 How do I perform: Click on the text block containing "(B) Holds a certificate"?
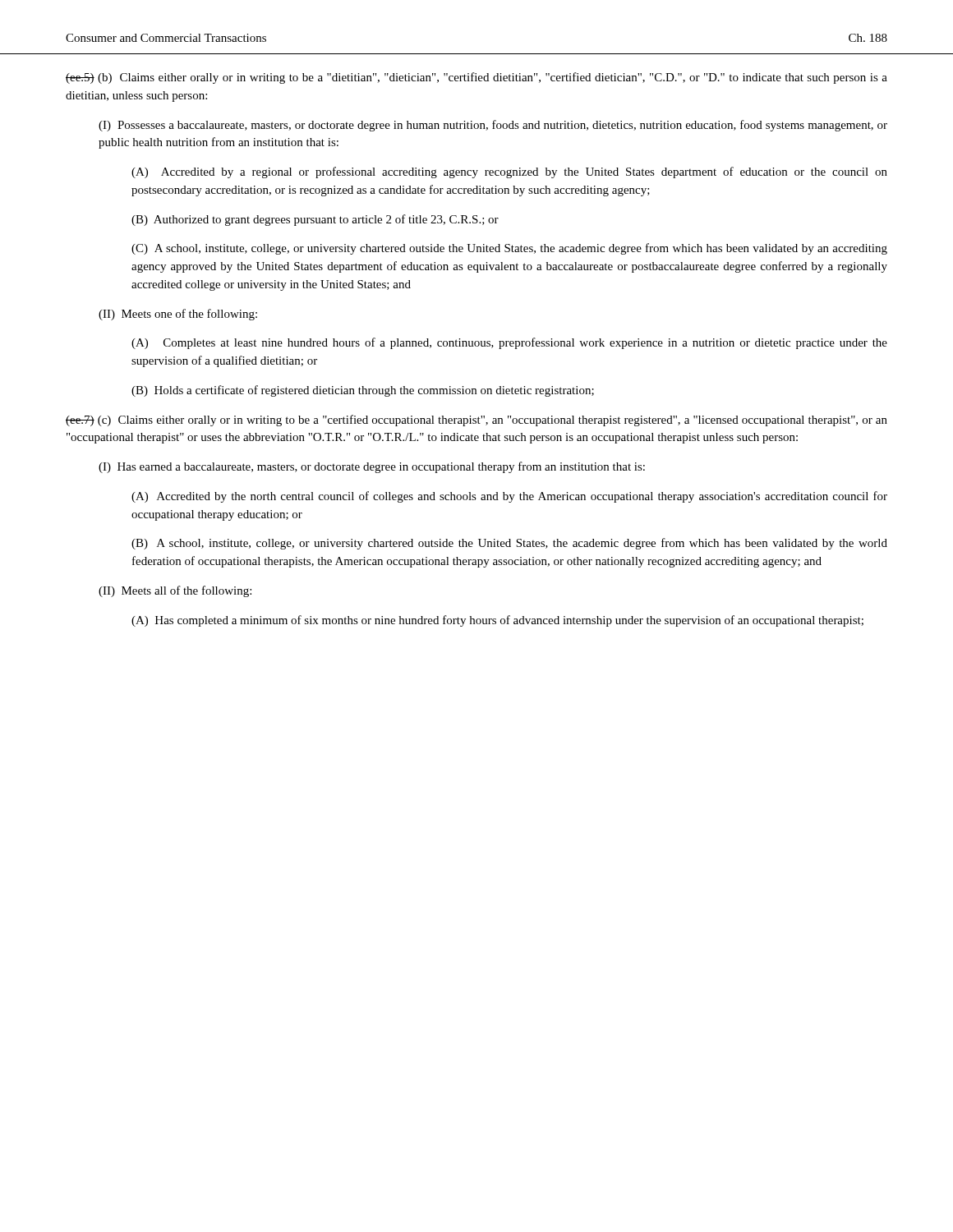(x=363, y=390)
